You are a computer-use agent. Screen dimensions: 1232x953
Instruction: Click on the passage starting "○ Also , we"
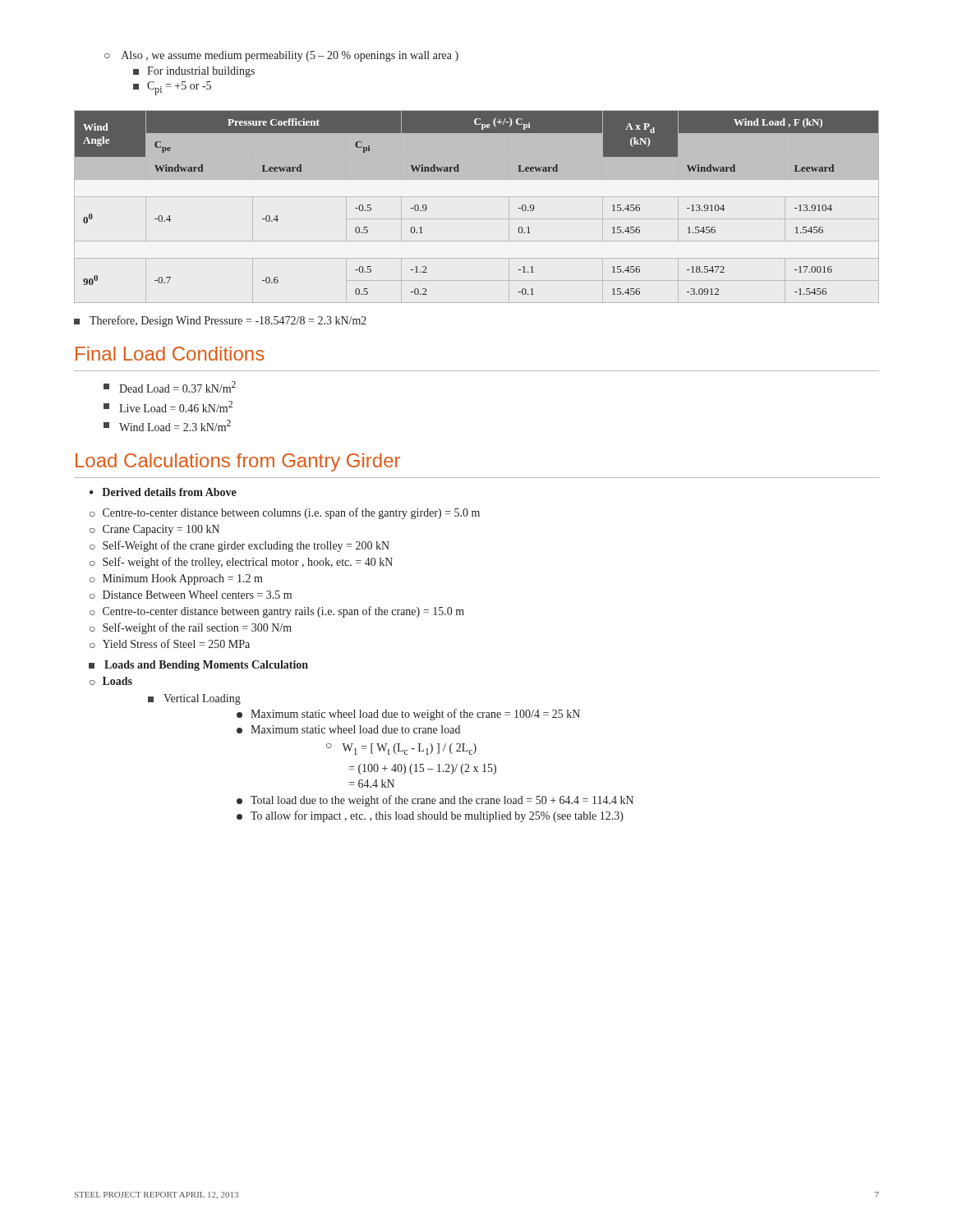point(281,55)
